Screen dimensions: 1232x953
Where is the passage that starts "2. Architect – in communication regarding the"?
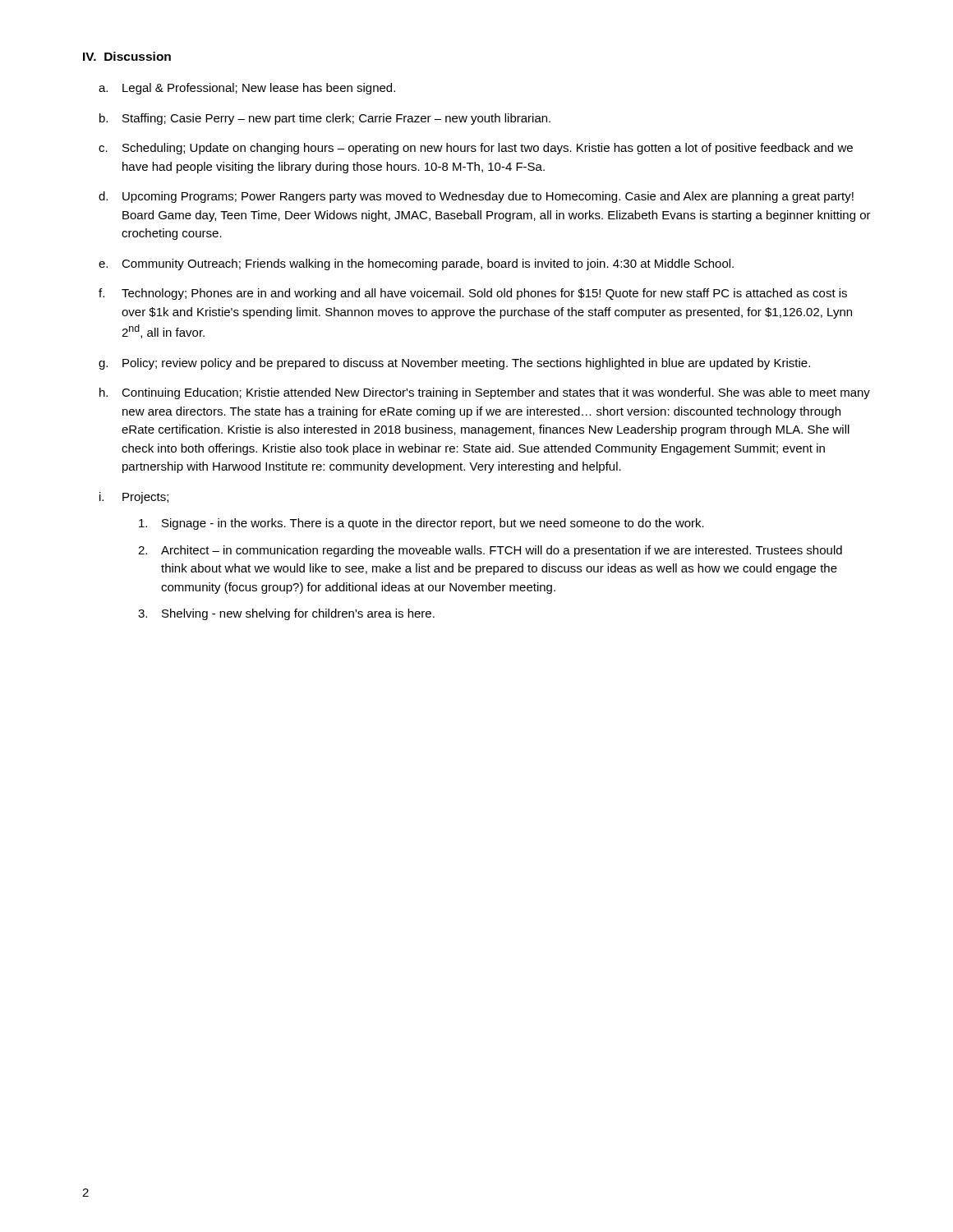click(504, 569)
